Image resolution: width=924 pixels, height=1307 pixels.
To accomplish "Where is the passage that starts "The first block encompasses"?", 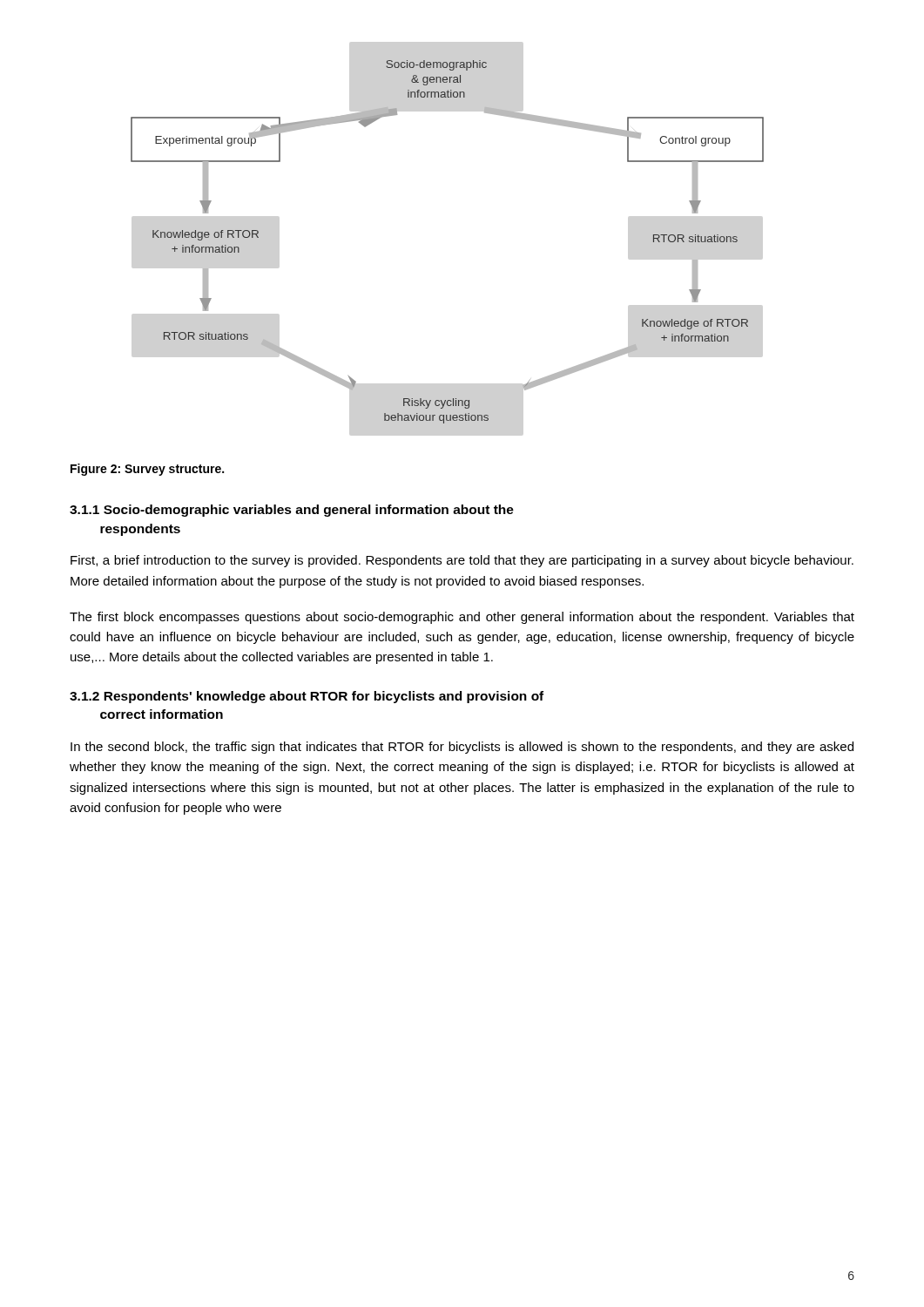I will [x=462, y=637].
